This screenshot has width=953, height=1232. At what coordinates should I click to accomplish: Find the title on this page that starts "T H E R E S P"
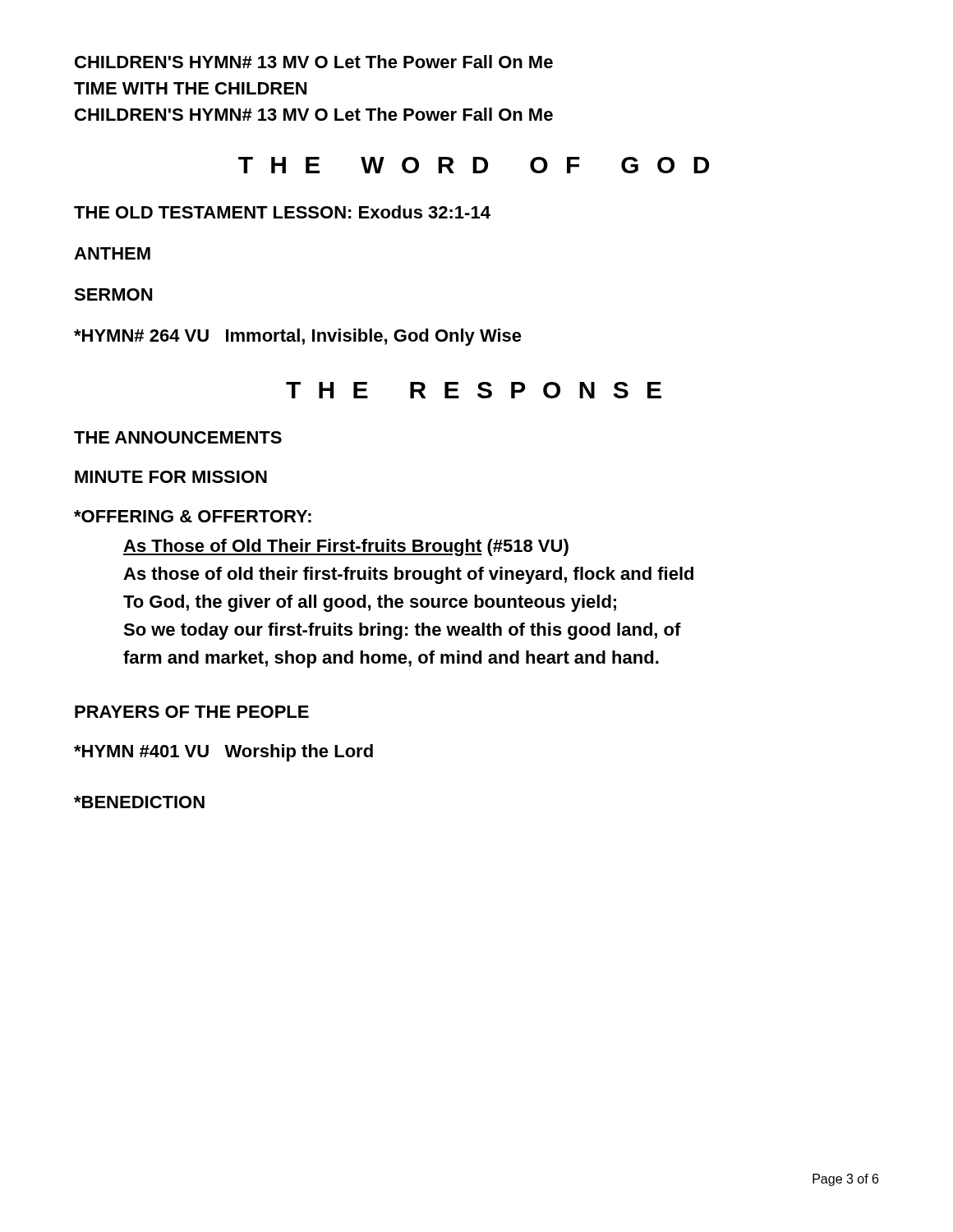point(476,389)
